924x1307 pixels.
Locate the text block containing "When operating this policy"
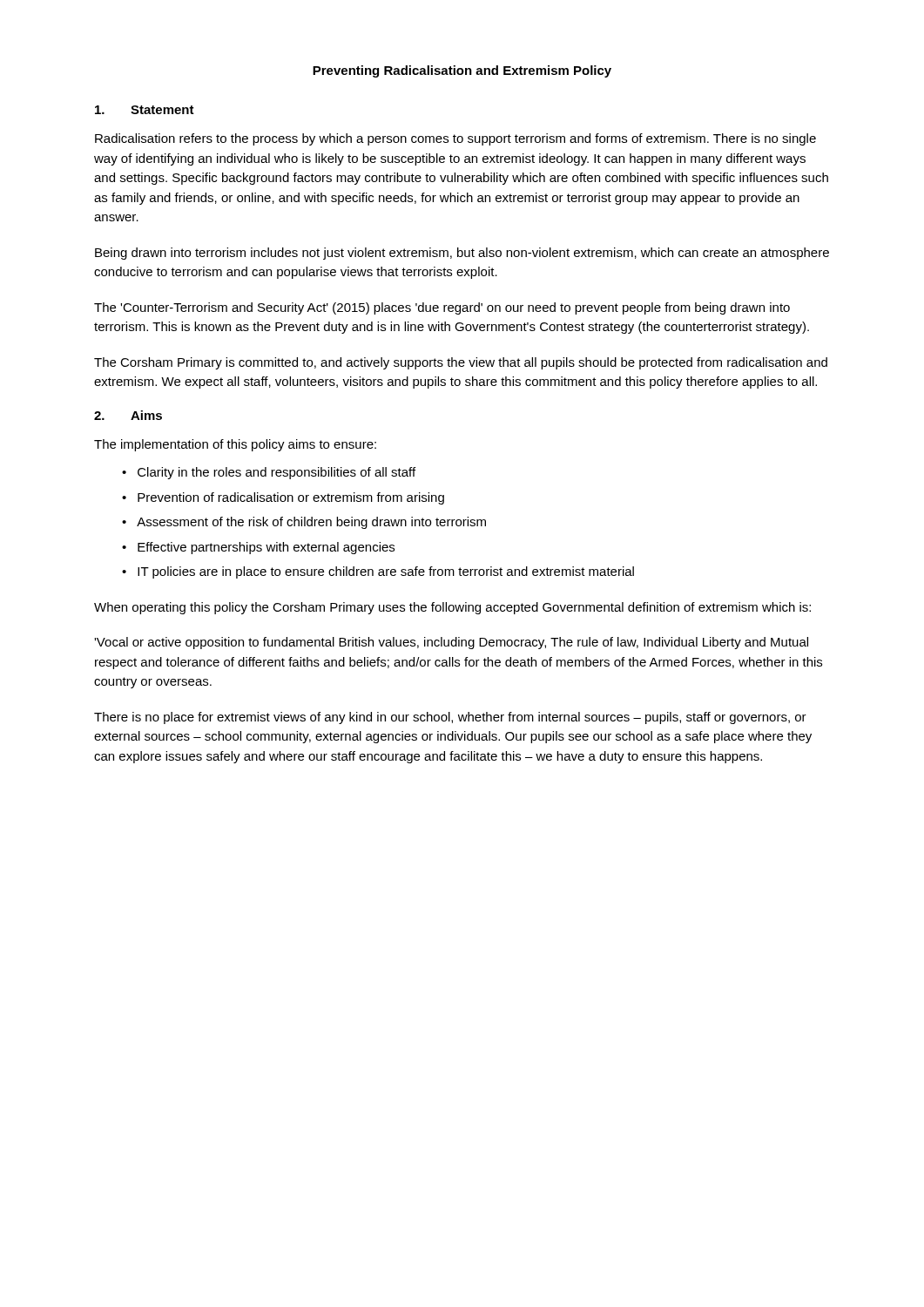(x=453, y=606)
